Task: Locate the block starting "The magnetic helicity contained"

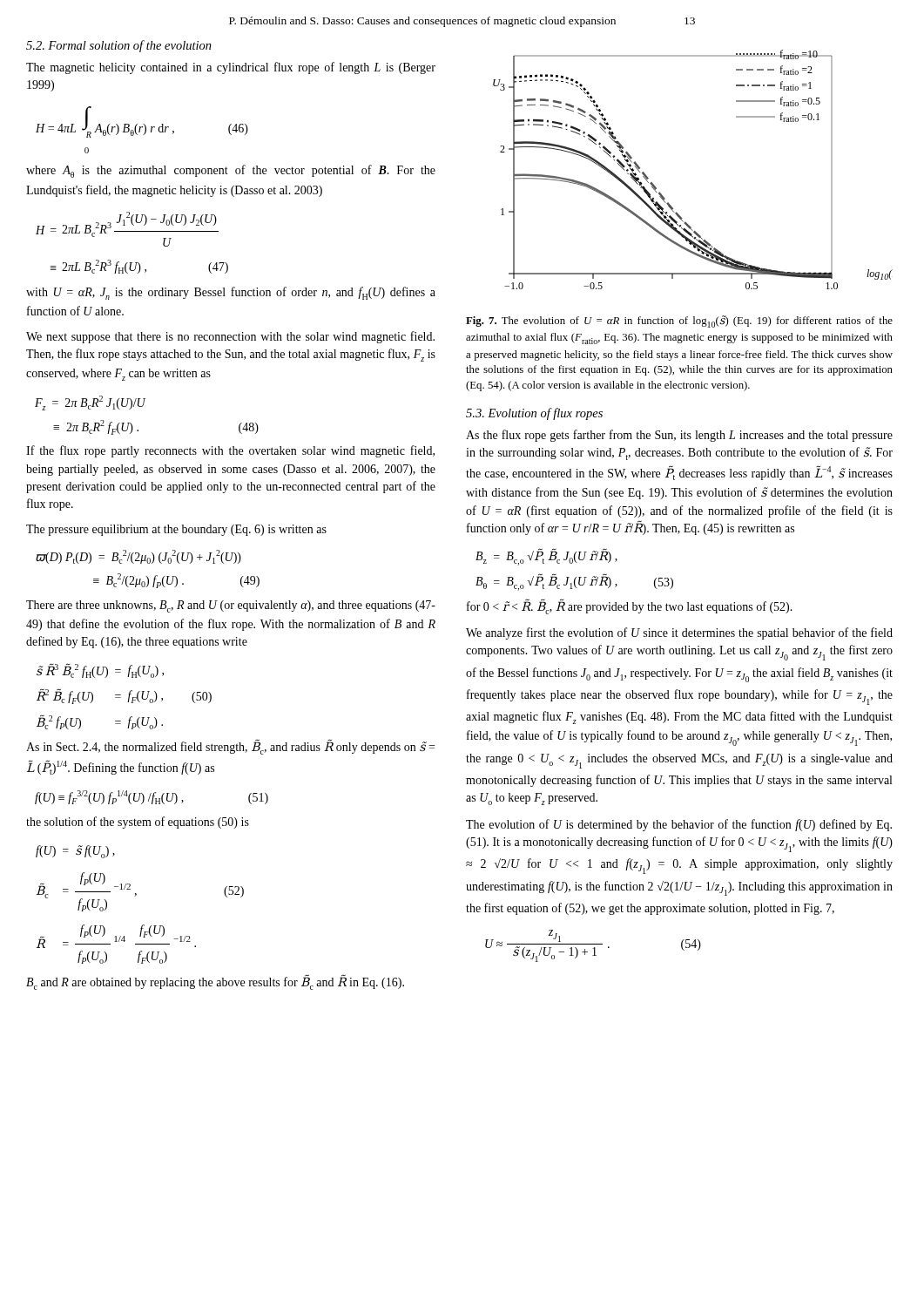Action: 231,76
